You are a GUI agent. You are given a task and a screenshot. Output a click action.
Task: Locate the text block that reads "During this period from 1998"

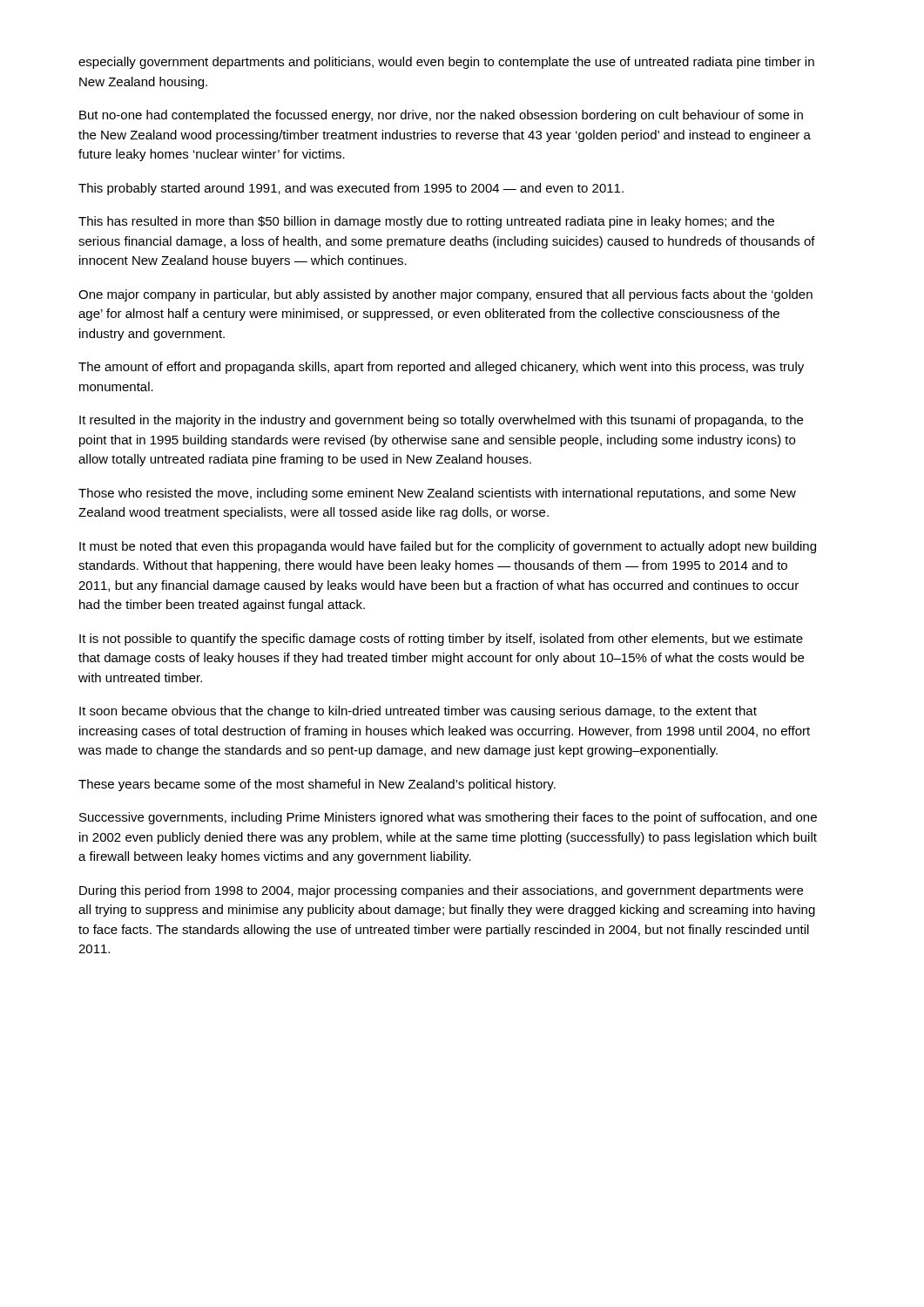coord(447,919)
